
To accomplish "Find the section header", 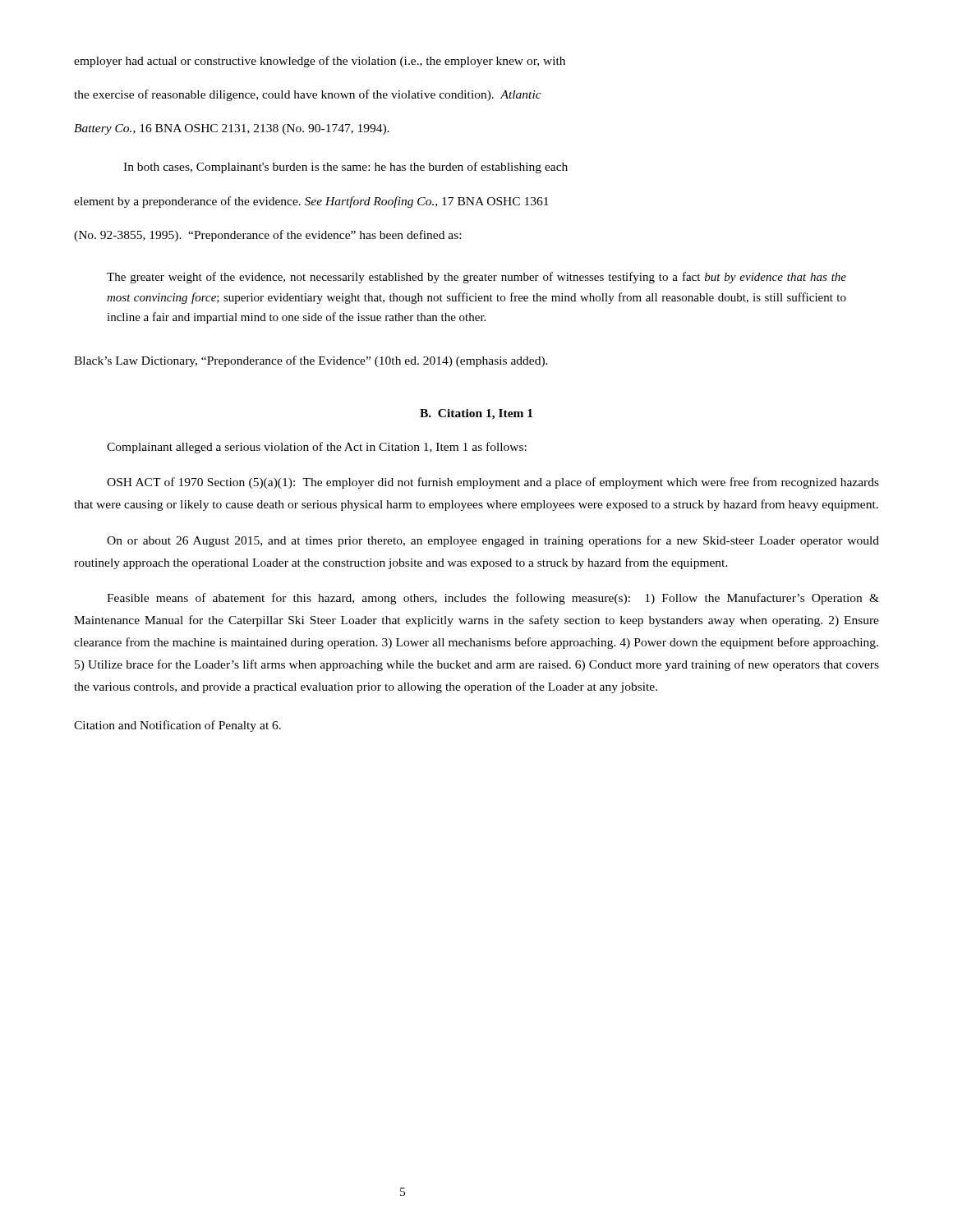I will click(476, 413).
